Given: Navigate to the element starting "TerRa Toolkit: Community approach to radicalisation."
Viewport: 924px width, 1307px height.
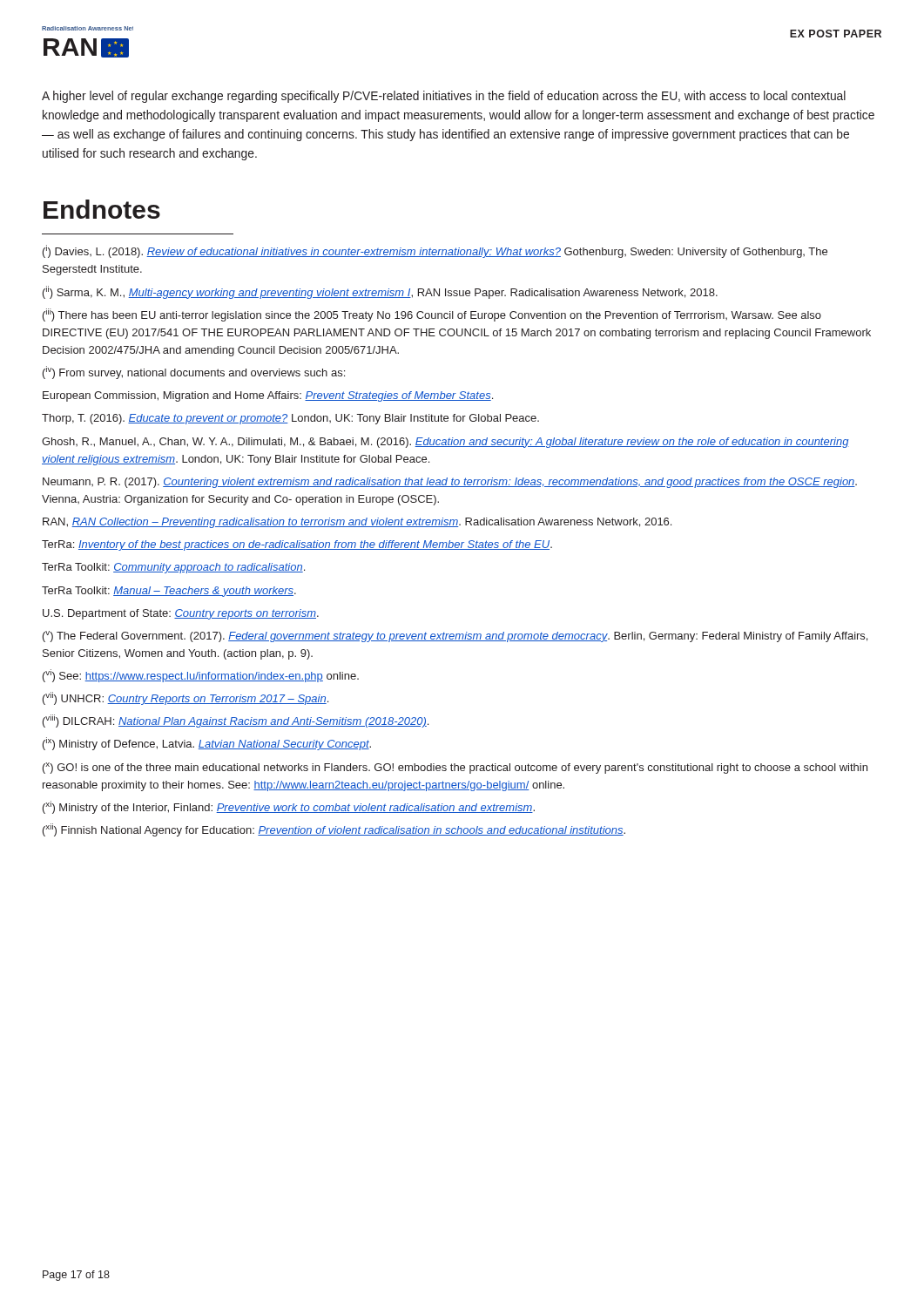Looking at the screenshot, I should pyautogui.click(x=174, y=567).
